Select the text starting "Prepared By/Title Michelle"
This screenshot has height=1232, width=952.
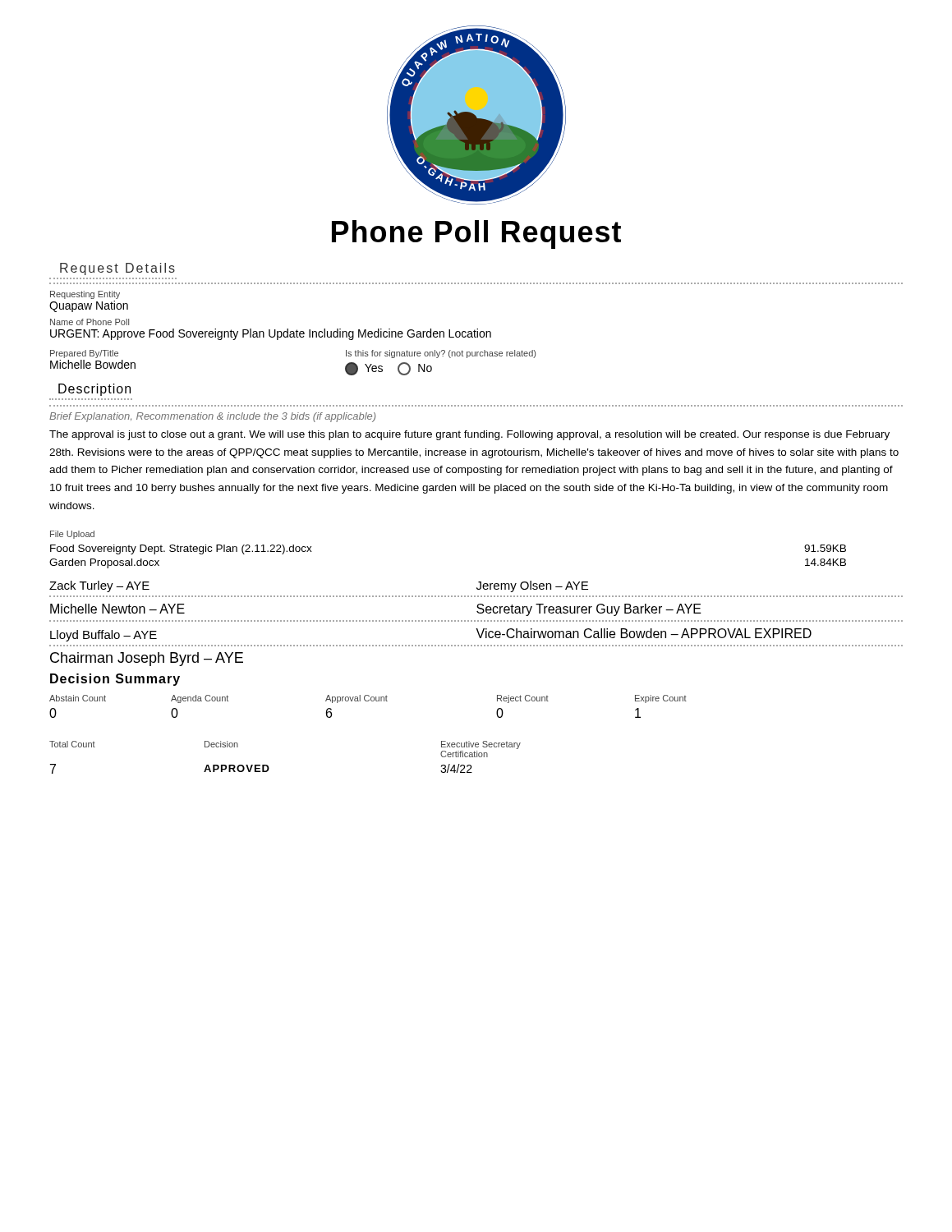click(84, 354)
